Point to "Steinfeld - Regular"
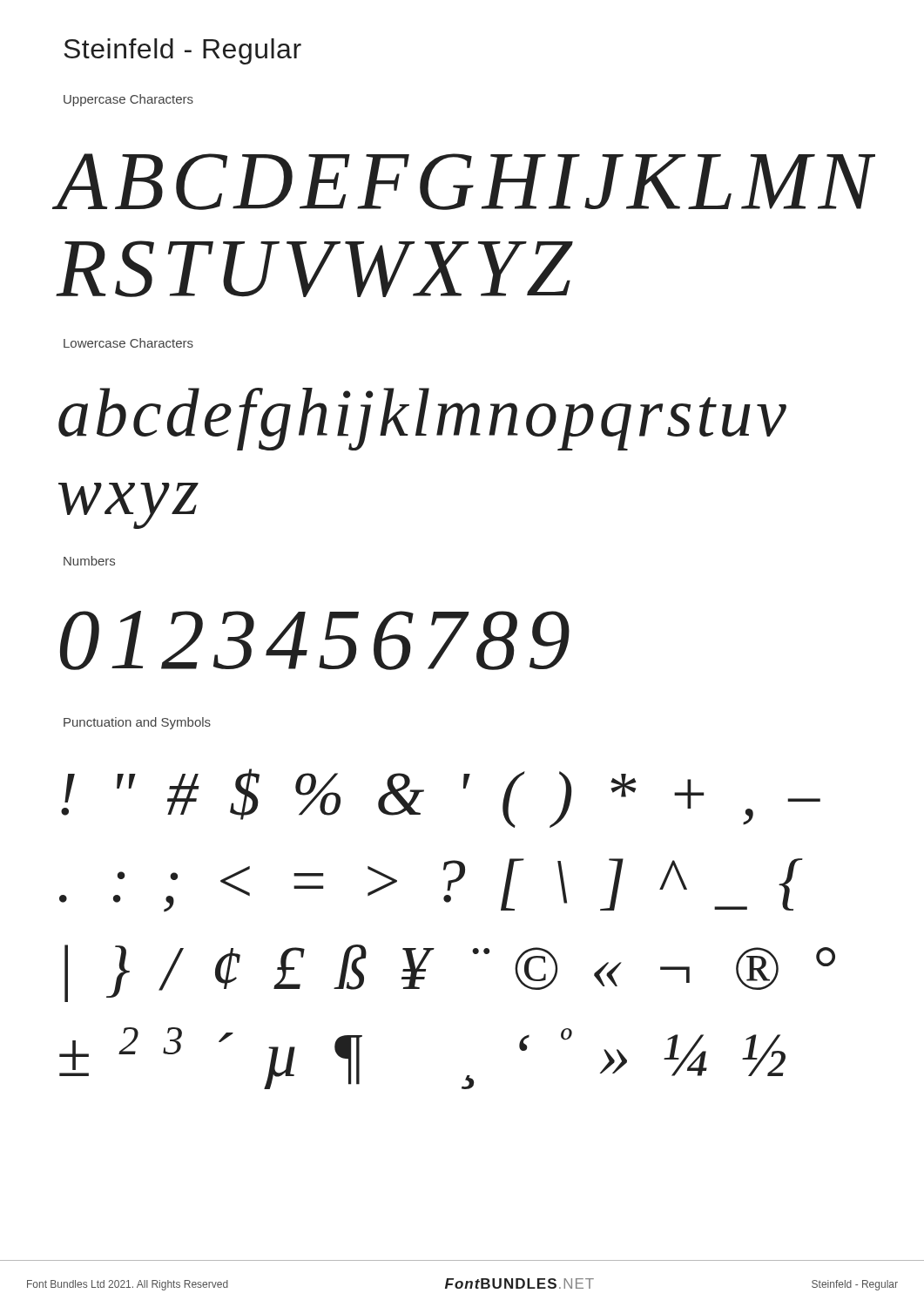 click(x=182, y=49)
